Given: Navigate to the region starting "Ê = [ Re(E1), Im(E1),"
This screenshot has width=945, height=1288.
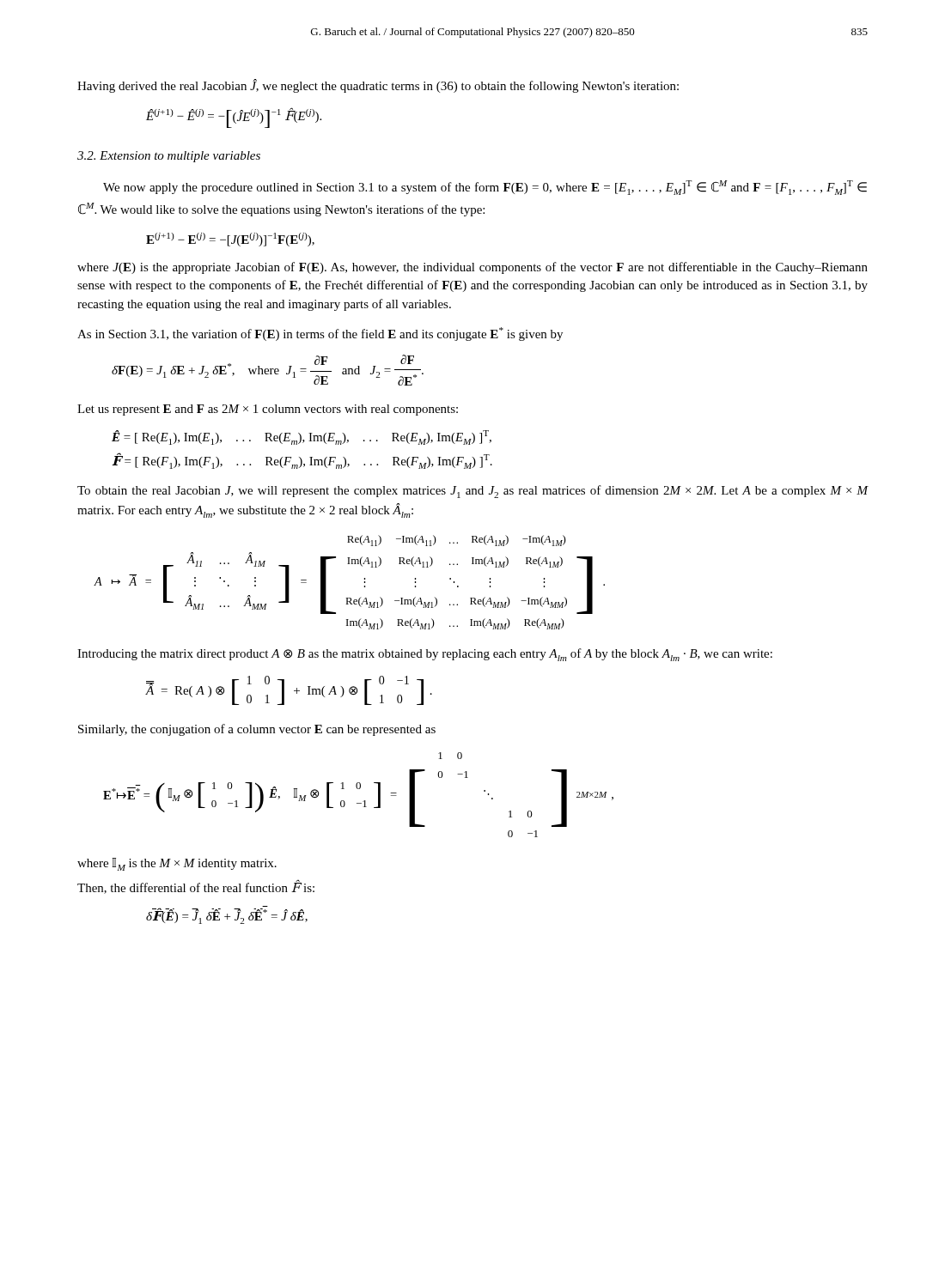Looking at the screenshot, I should tap(302, 437).
